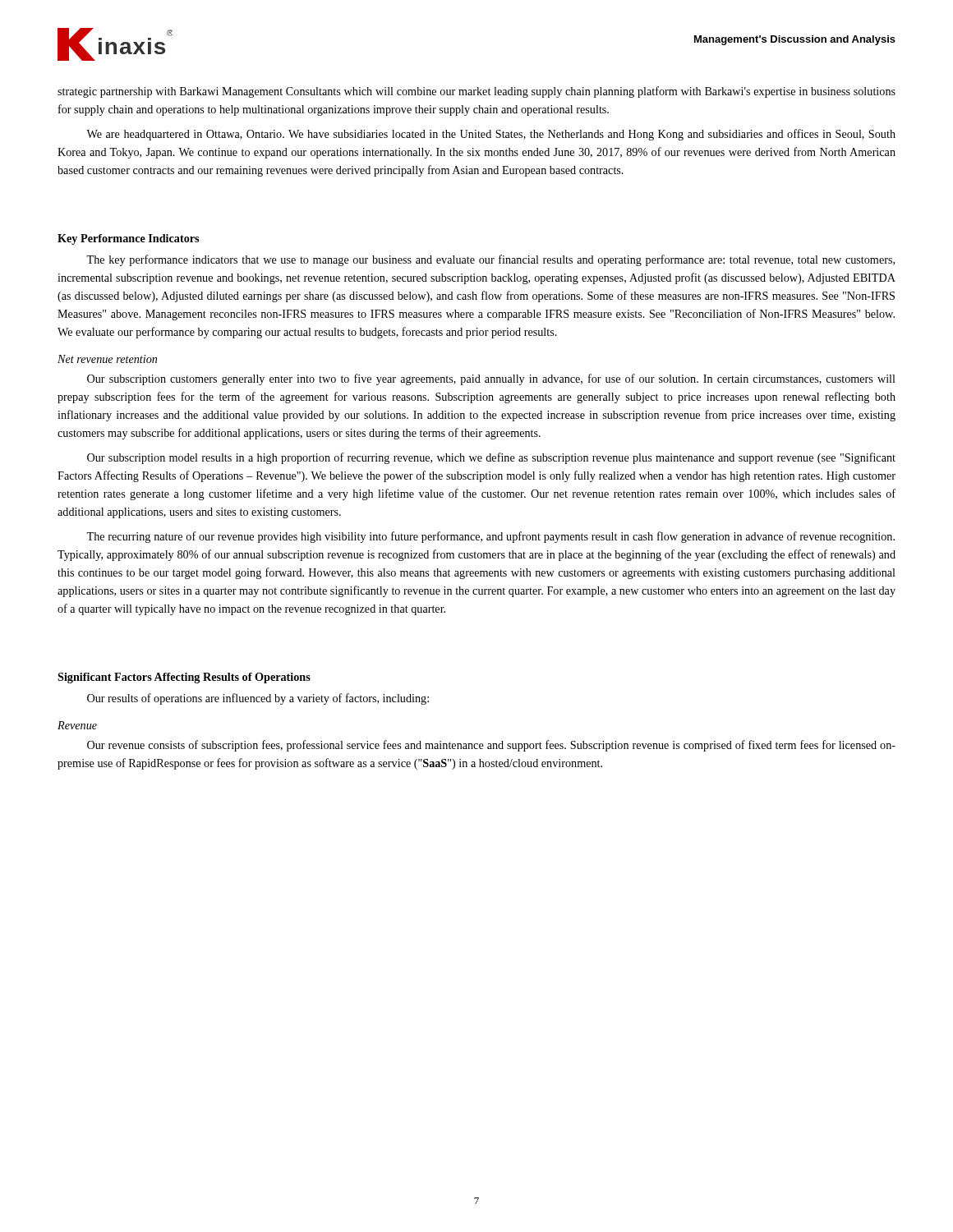
Task: Point to the element starting "Significant Factors Affecting Results of Operations"
Action: pos(184,677)
